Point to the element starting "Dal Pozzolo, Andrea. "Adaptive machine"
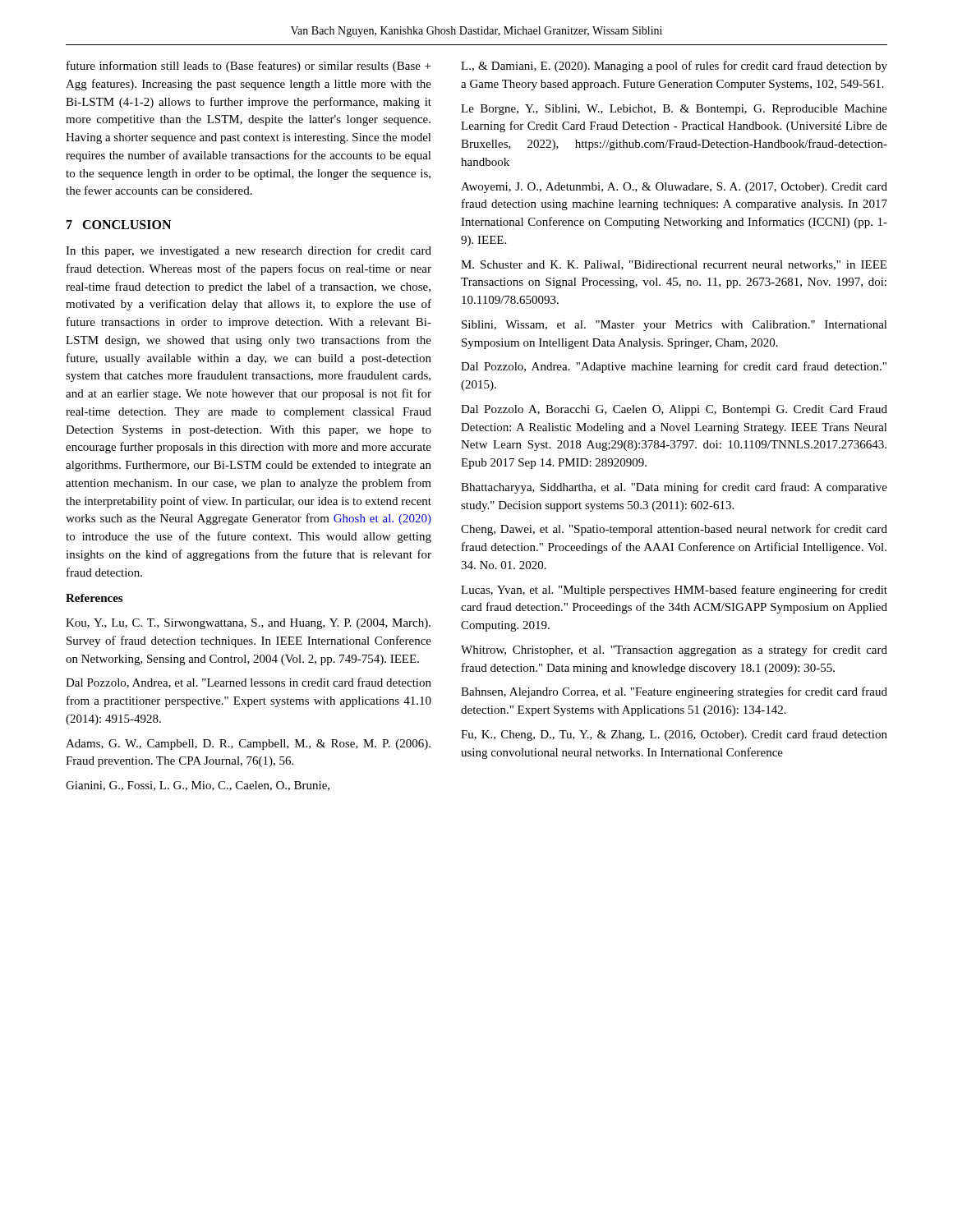953x1232 pixels. tap(674, 375)
